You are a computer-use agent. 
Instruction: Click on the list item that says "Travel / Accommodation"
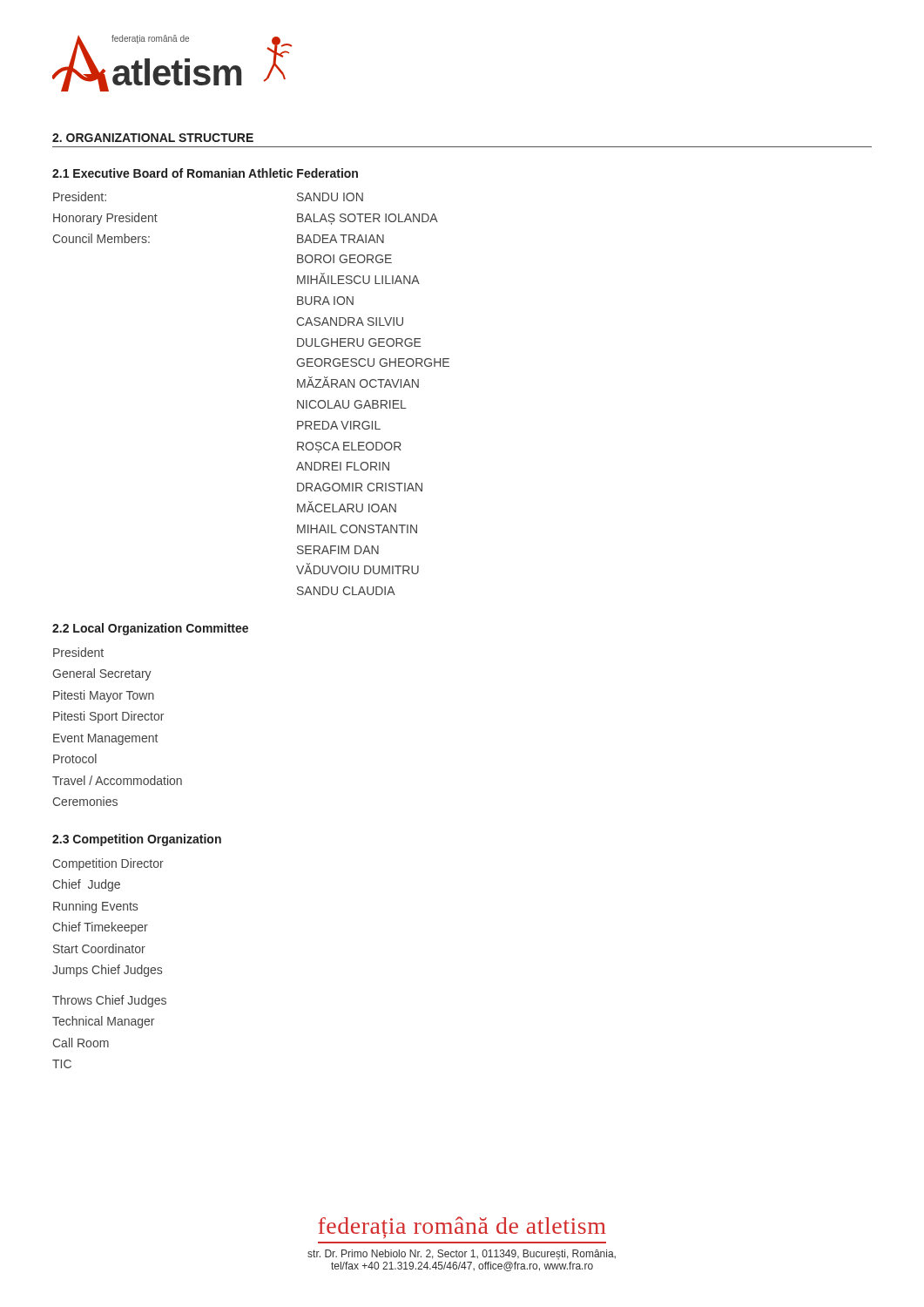117,781
